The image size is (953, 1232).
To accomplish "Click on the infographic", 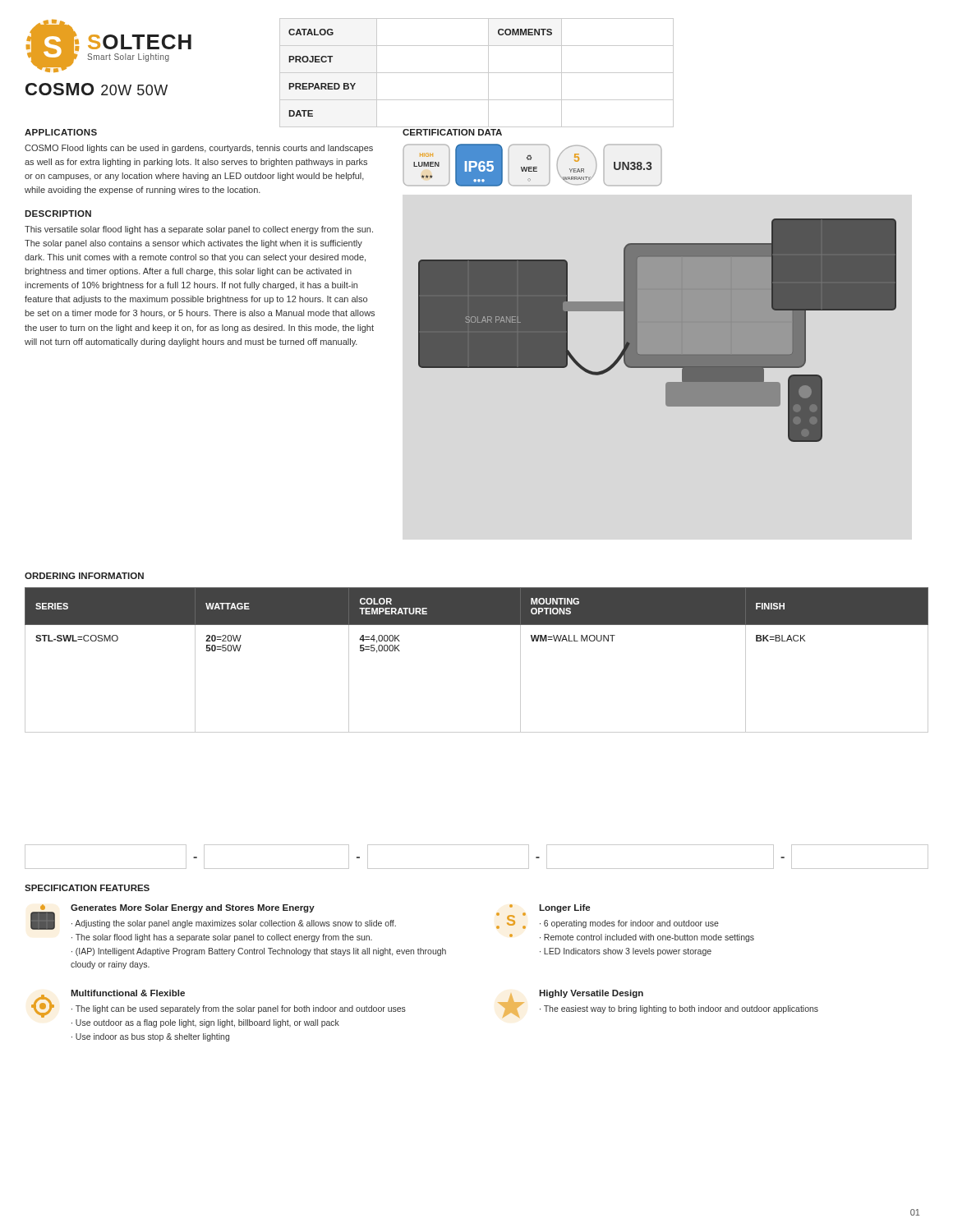I will [665, 165].
